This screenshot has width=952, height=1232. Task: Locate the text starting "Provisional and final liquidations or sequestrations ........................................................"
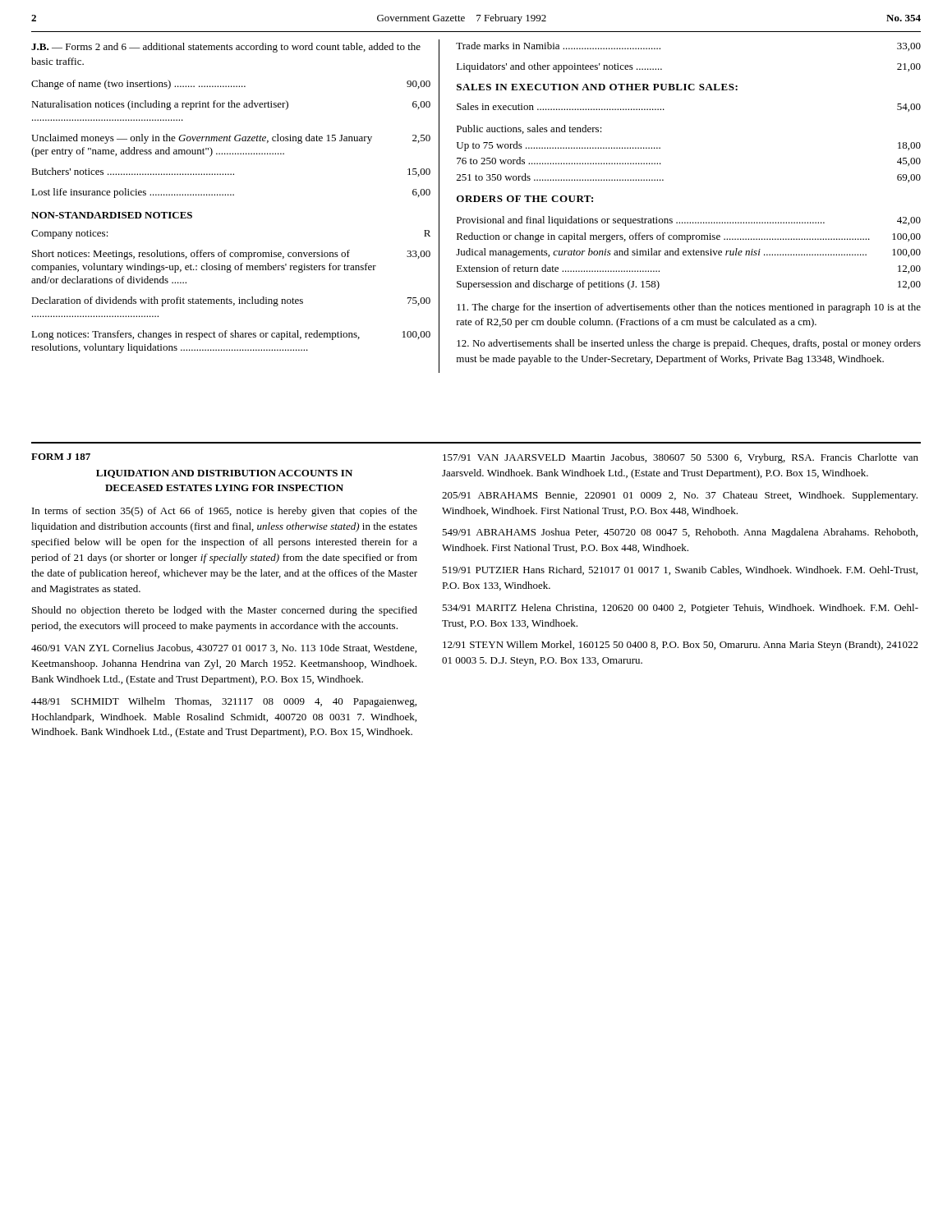tap(688, 252)
